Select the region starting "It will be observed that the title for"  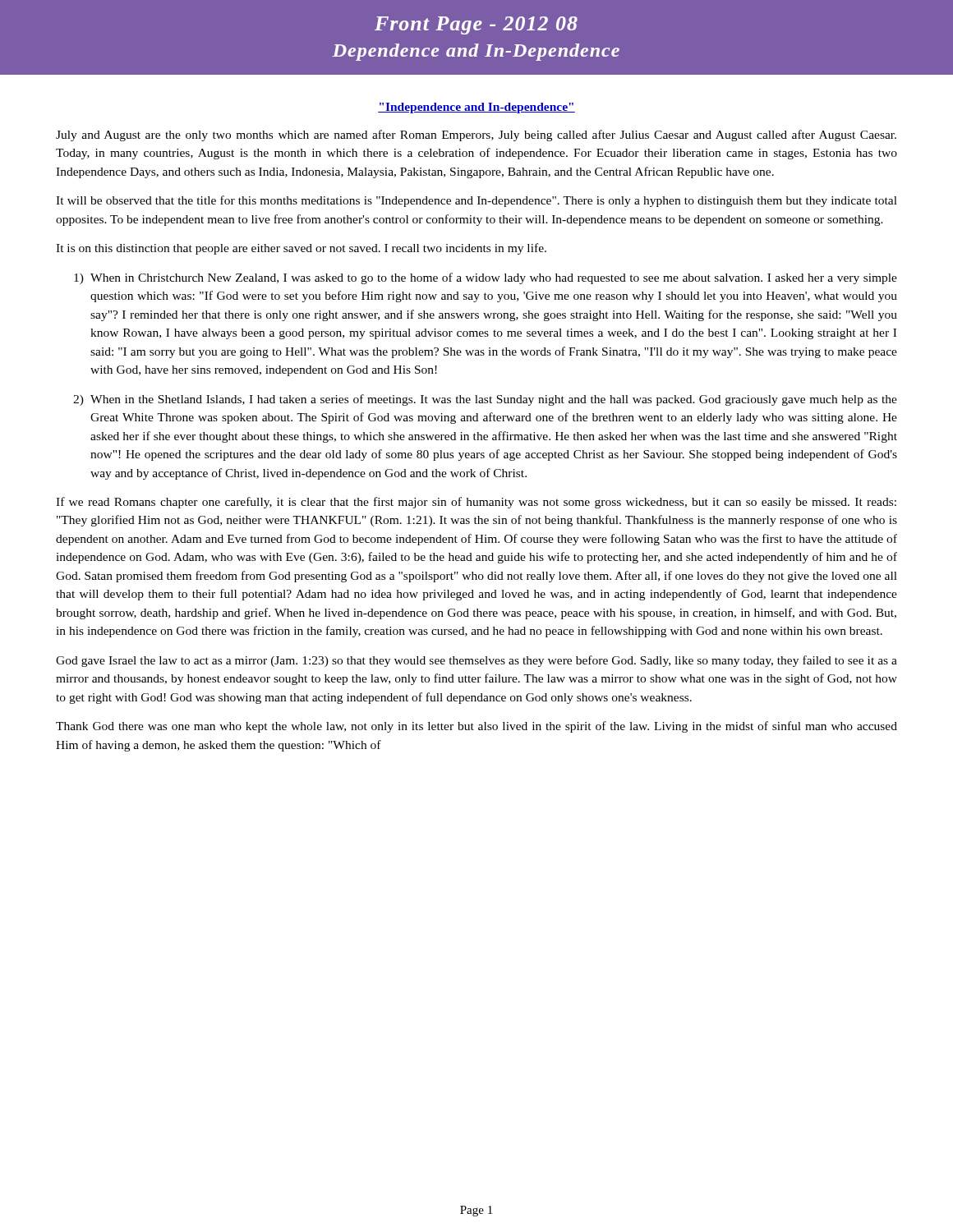[x=476, y=210]
